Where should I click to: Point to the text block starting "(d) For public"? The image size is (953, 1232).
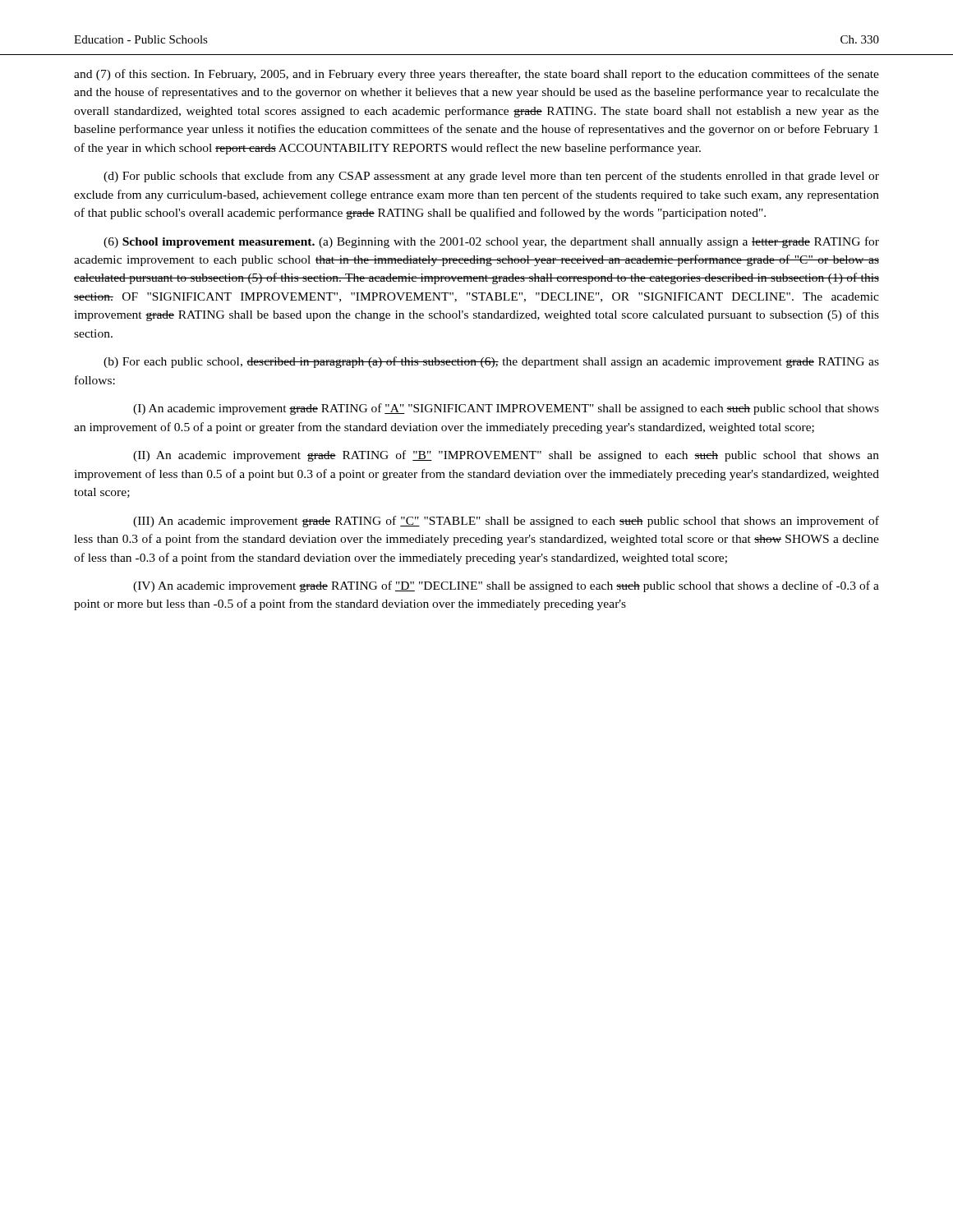(476, 194)
